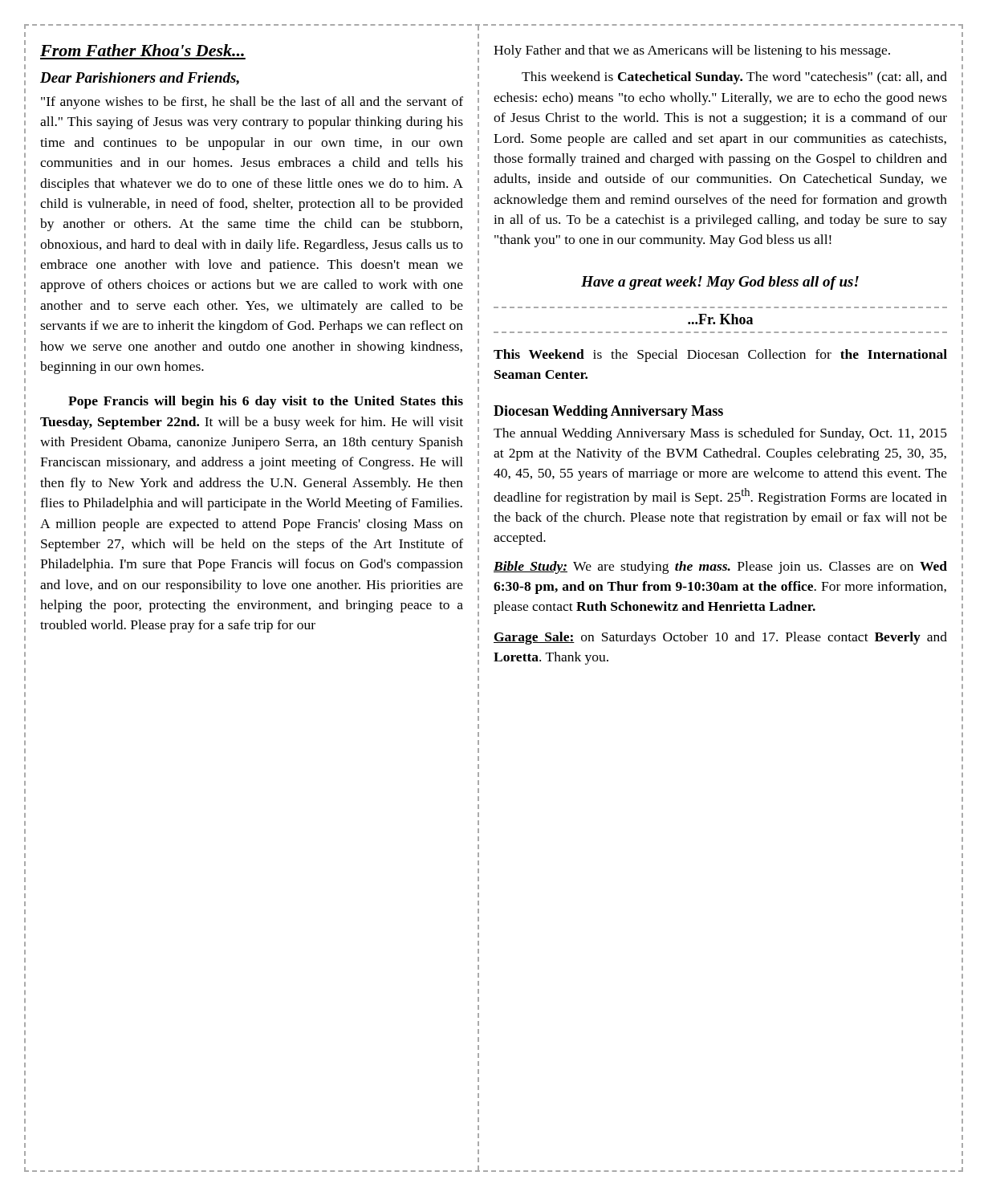Point to the text block starting "Garage Sale: on Saturdays October 10 and"

point(720,646)
